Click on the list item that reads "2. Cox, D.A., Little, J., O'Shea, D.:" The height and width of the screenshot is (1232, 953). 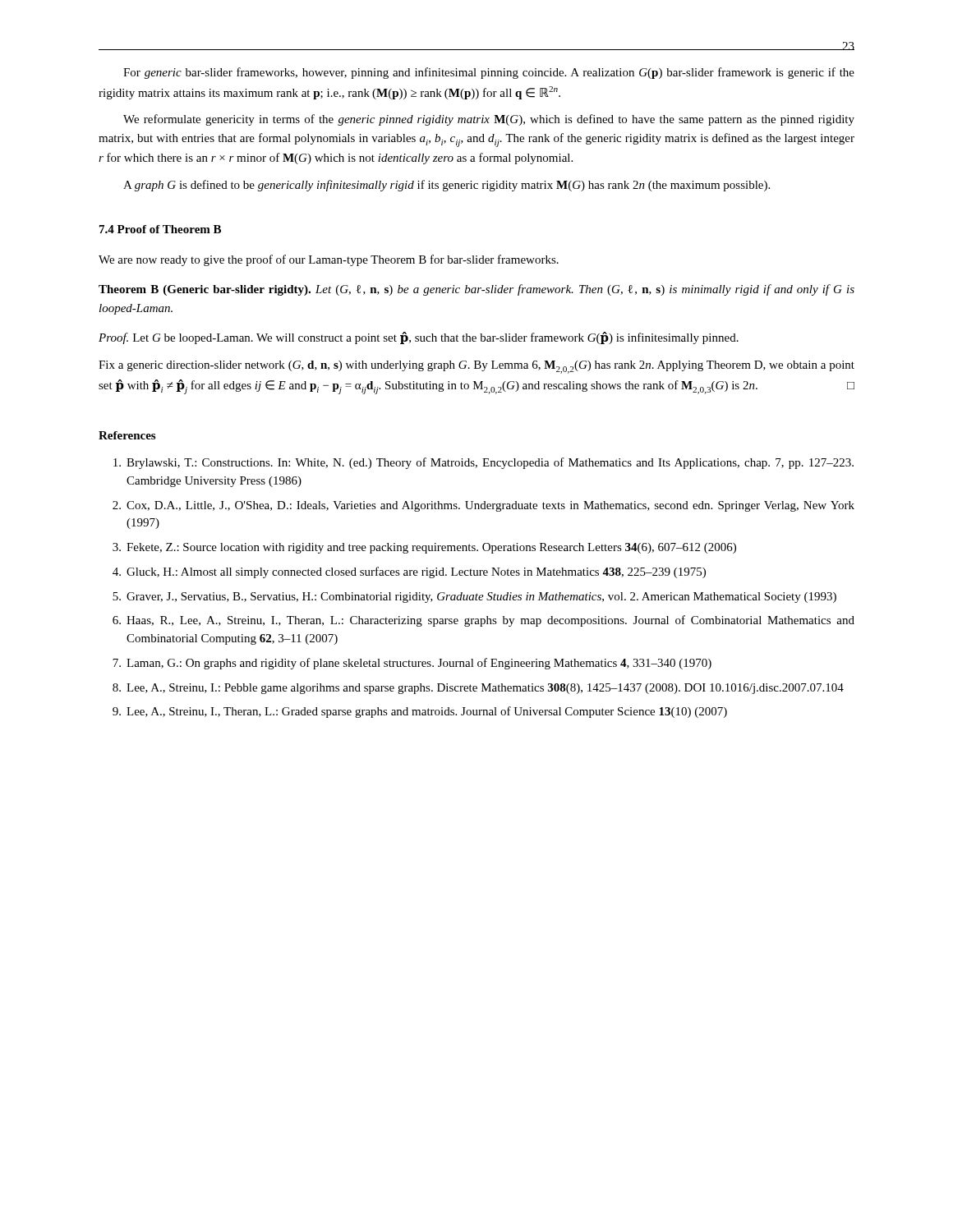click(476, 514)
